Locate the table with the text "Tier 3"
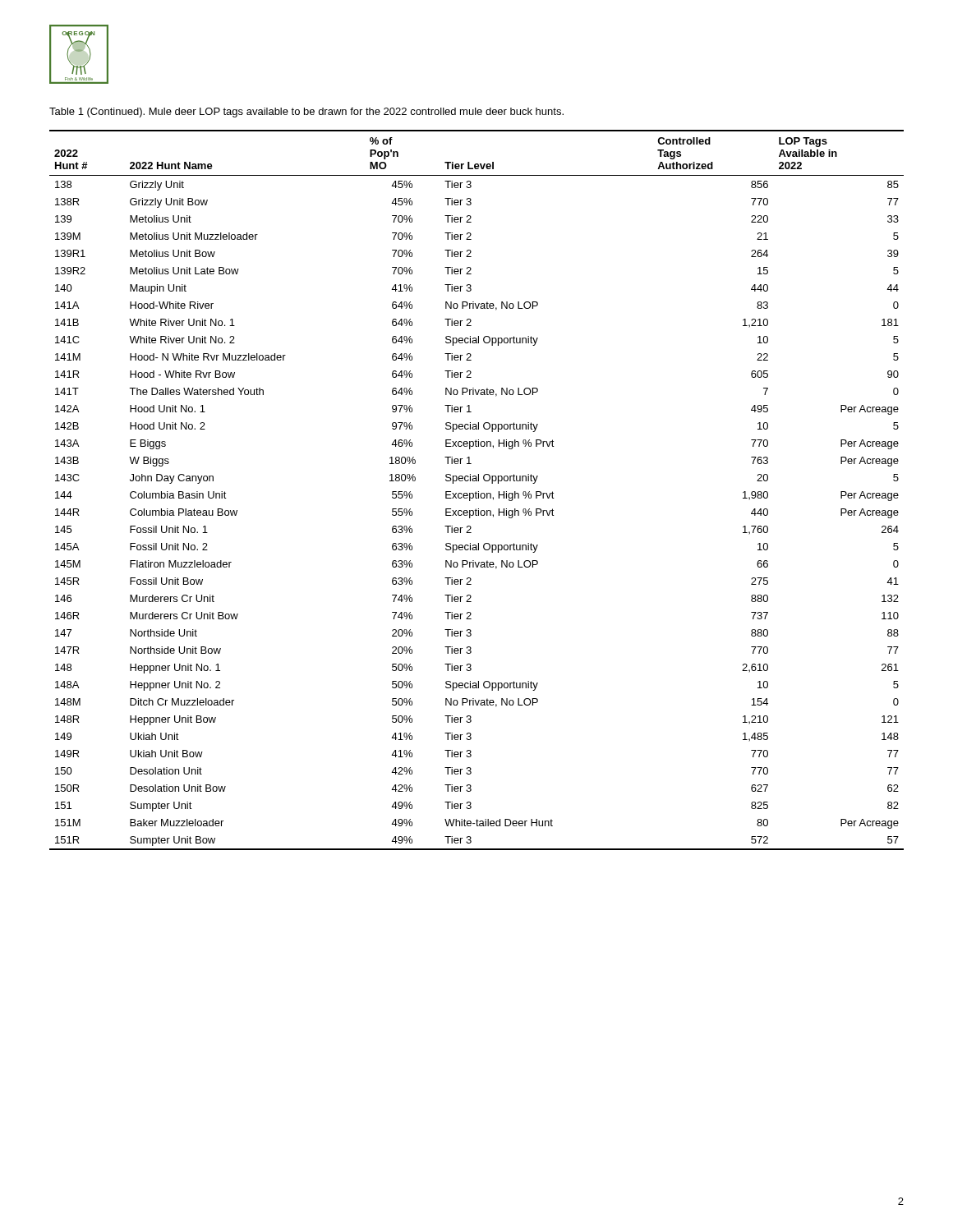The width and height of the screenshot is (953, 1232). pyautogui.click(x=476, y=490)
